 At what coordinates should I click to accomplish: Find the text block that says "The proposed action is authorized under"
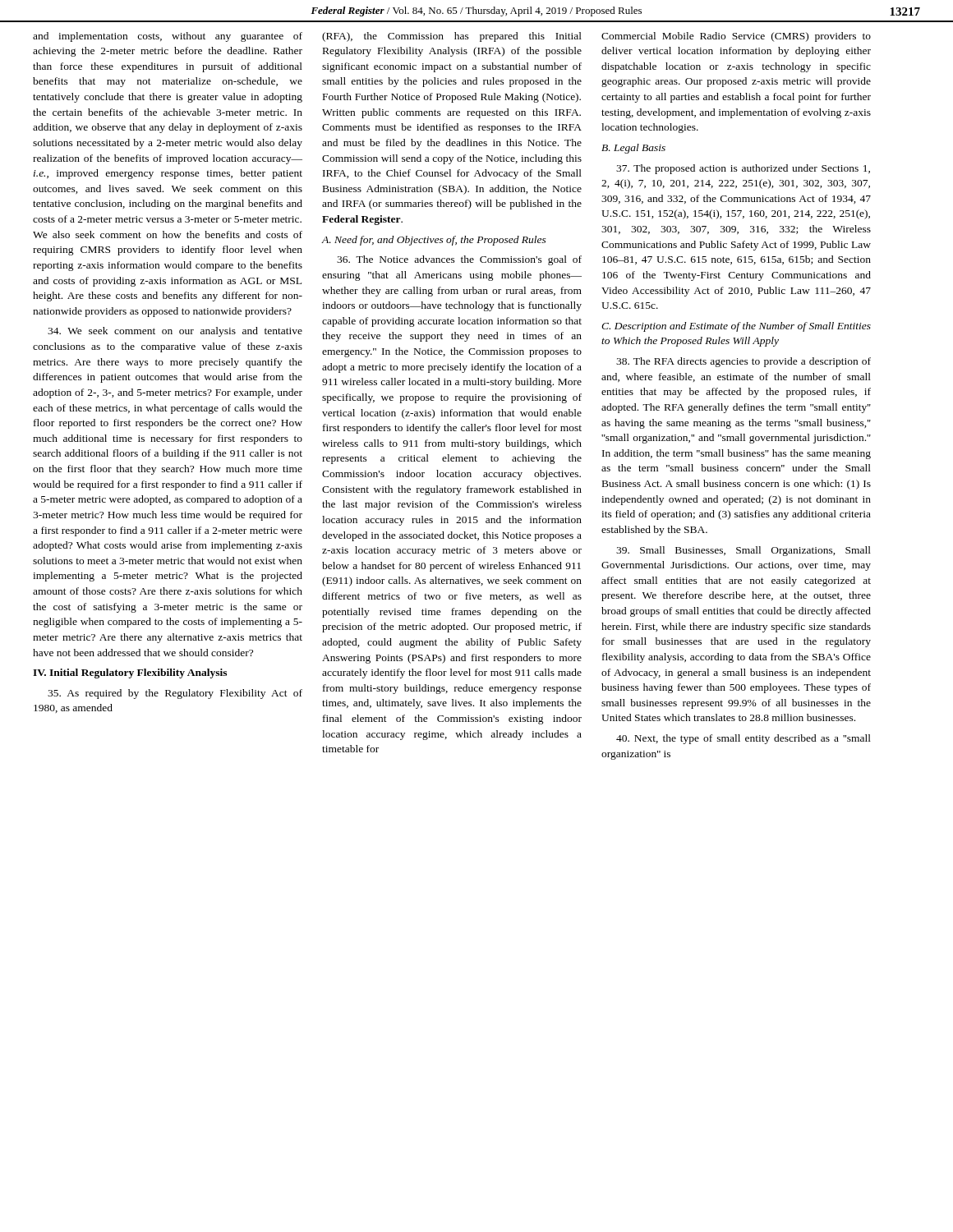pyautogui.click(x=736, y=237)
